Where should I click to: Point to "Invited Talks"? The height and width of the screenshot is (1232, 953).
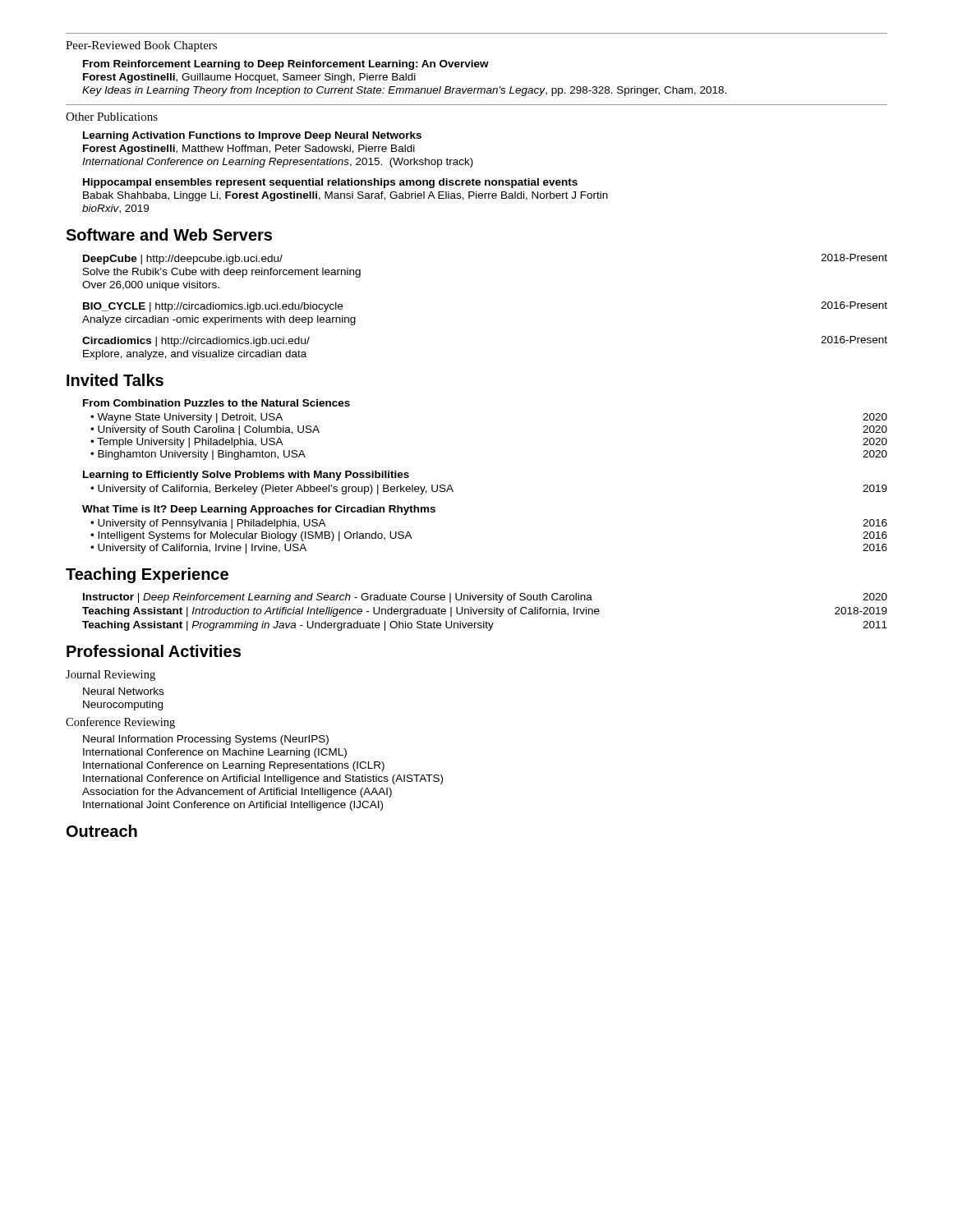115,380
